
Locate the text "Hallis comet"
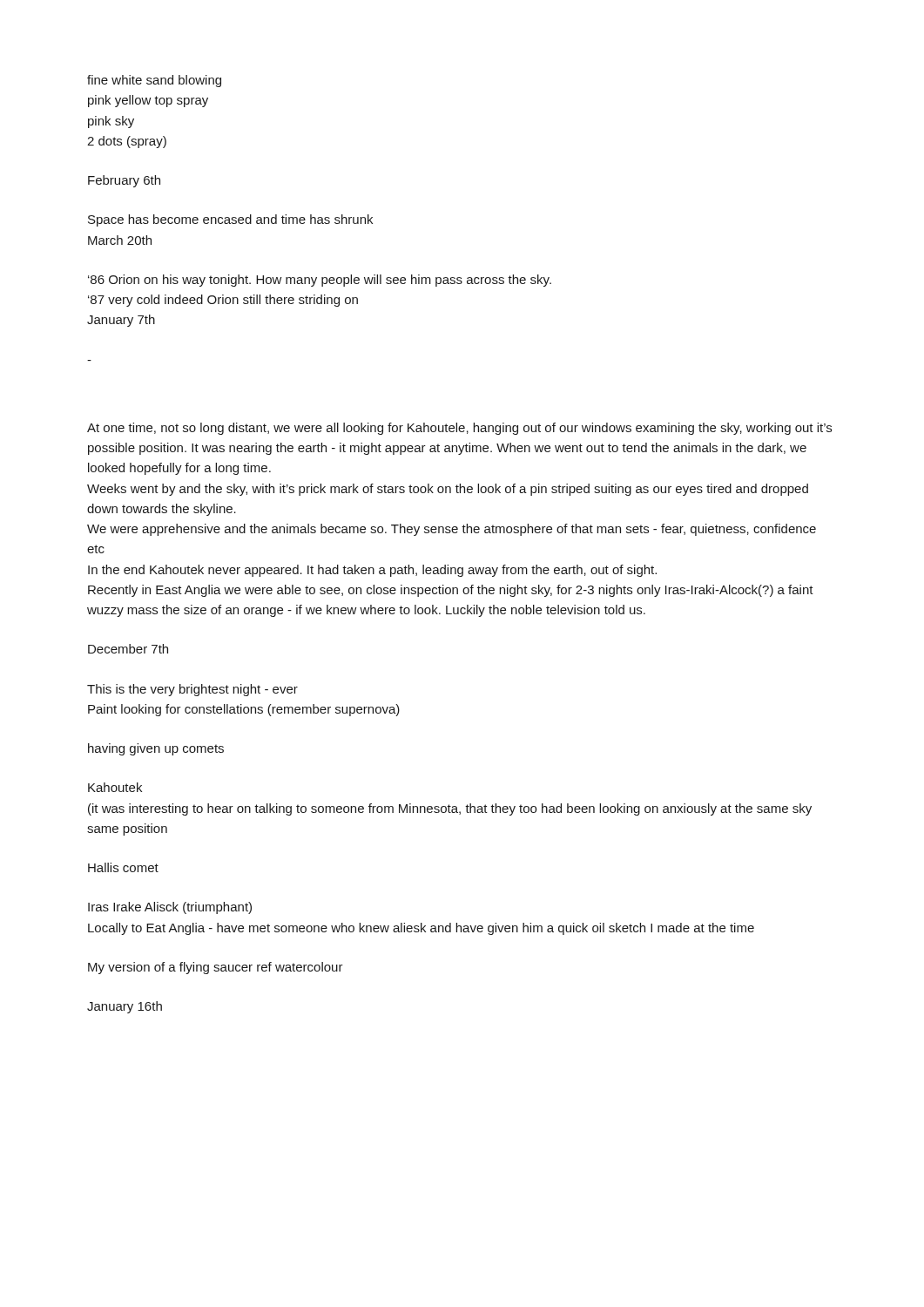[123, 867]
